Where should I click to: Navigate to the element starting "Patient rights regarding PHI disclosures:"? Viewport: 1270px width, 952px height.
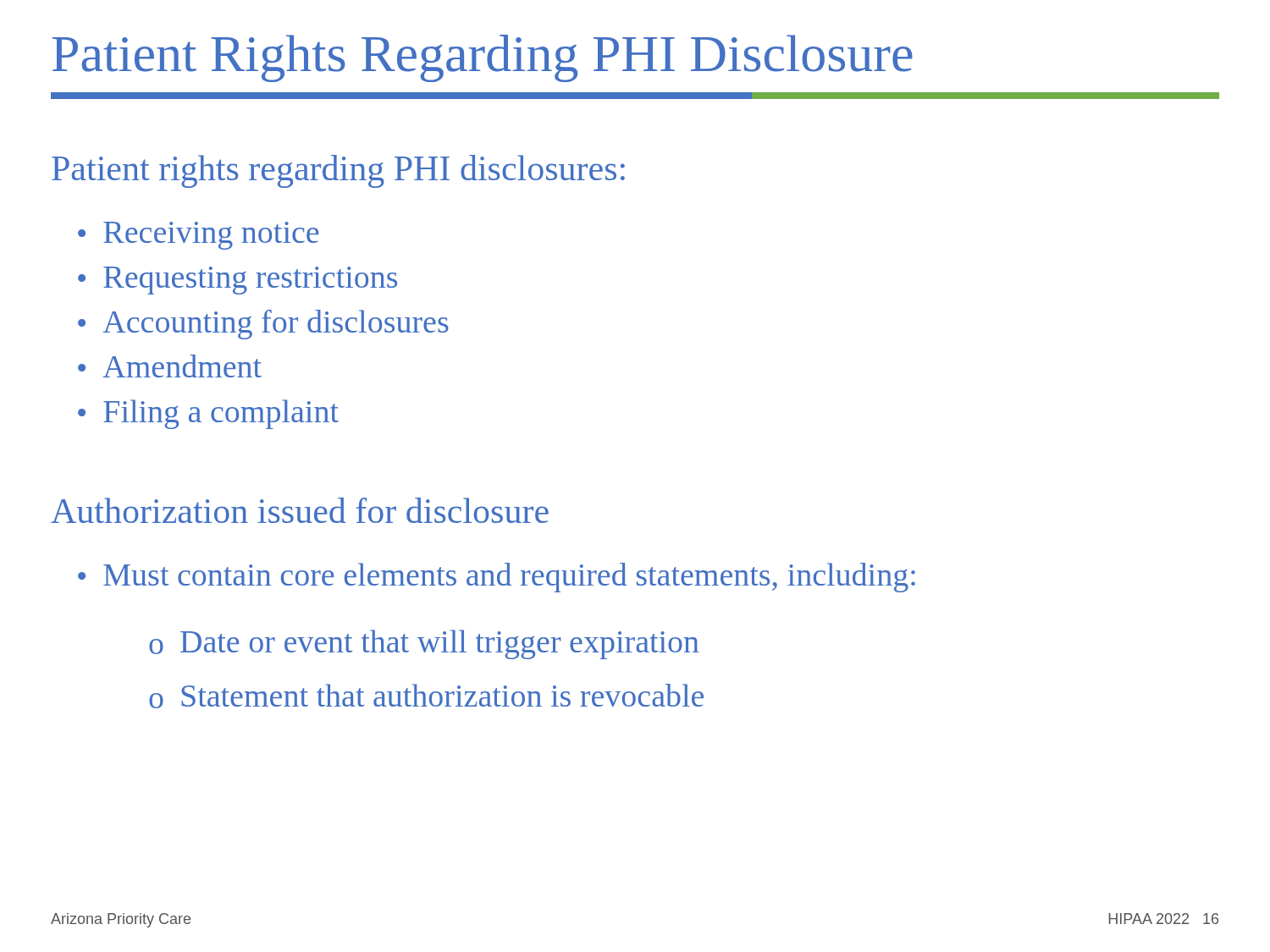(339, 168)
